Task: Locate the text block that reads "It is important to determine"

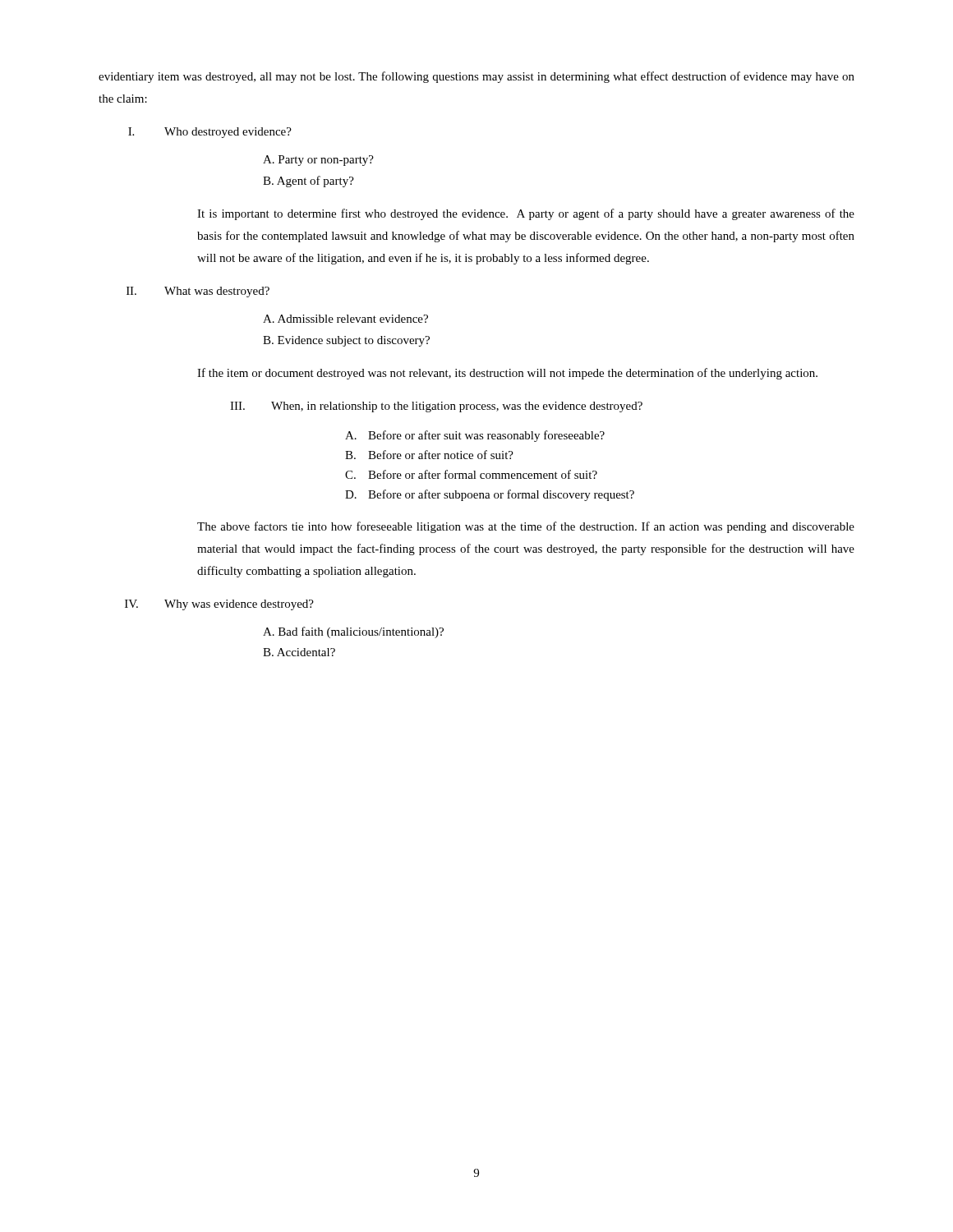Action: coord(526,236)
